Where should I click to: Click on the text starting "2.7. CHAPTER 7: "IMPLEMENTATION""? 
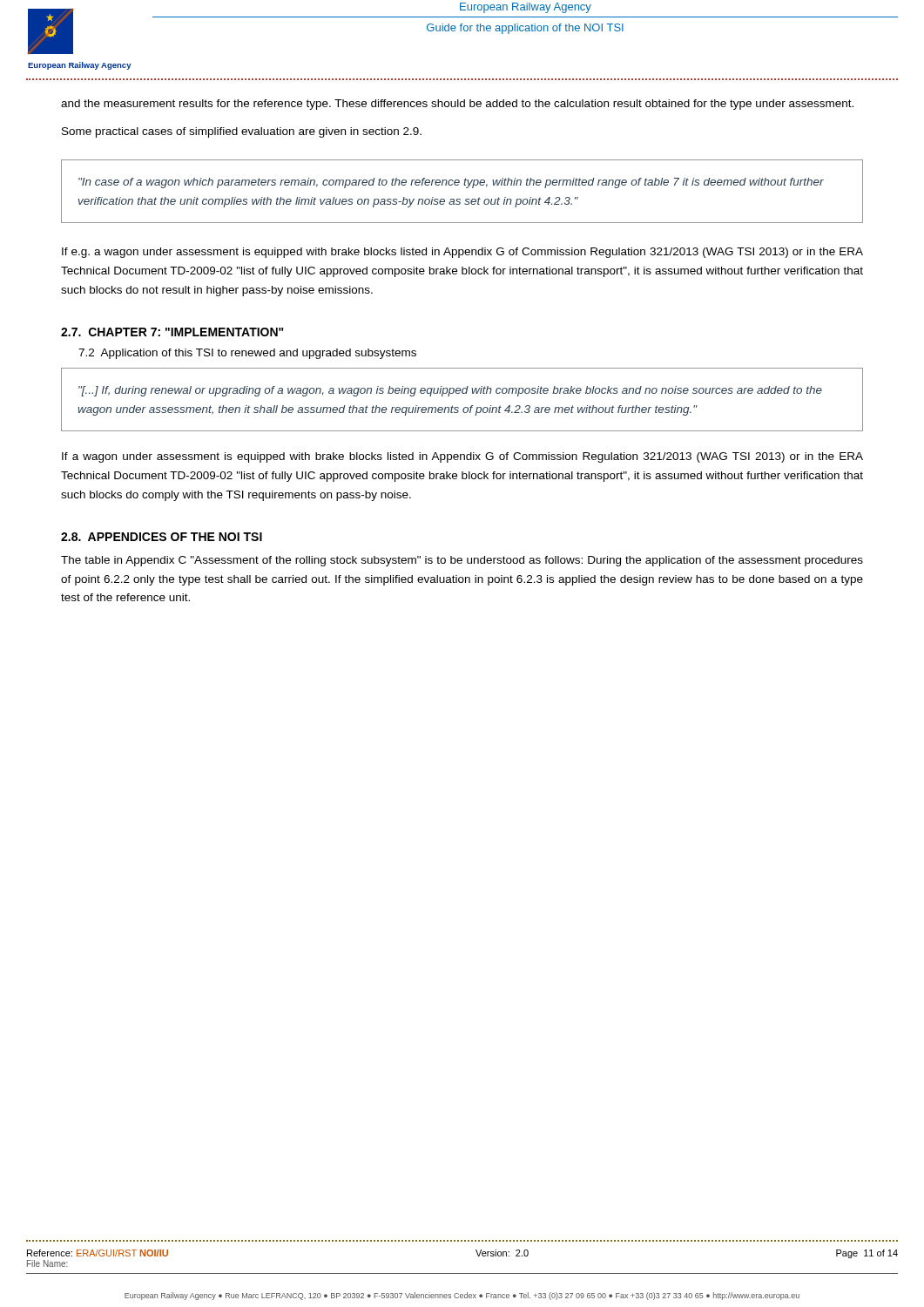pyautogui.click(x=173, y=332)
